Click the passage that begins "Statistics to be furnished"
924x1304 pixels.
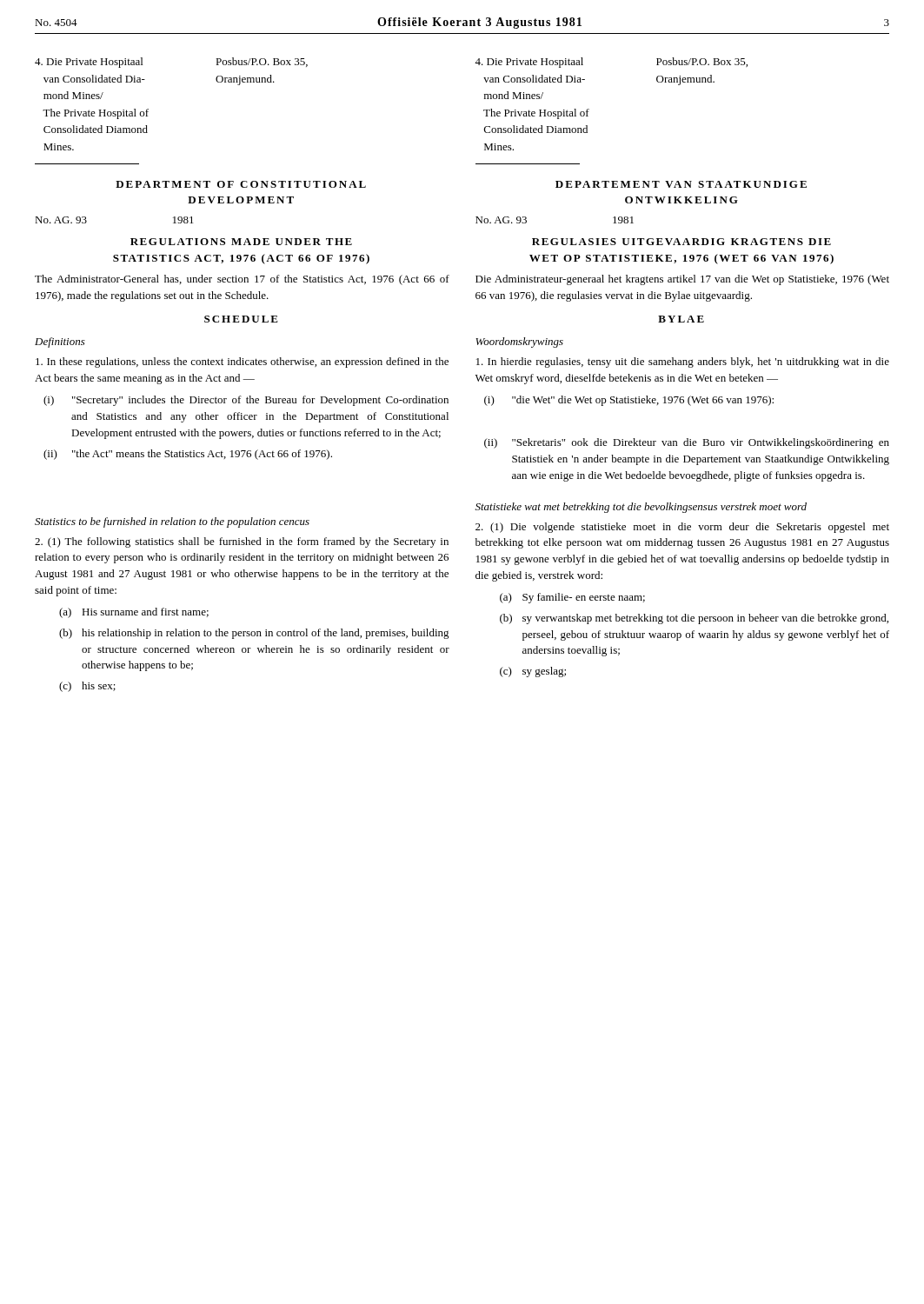pos(172,521)
